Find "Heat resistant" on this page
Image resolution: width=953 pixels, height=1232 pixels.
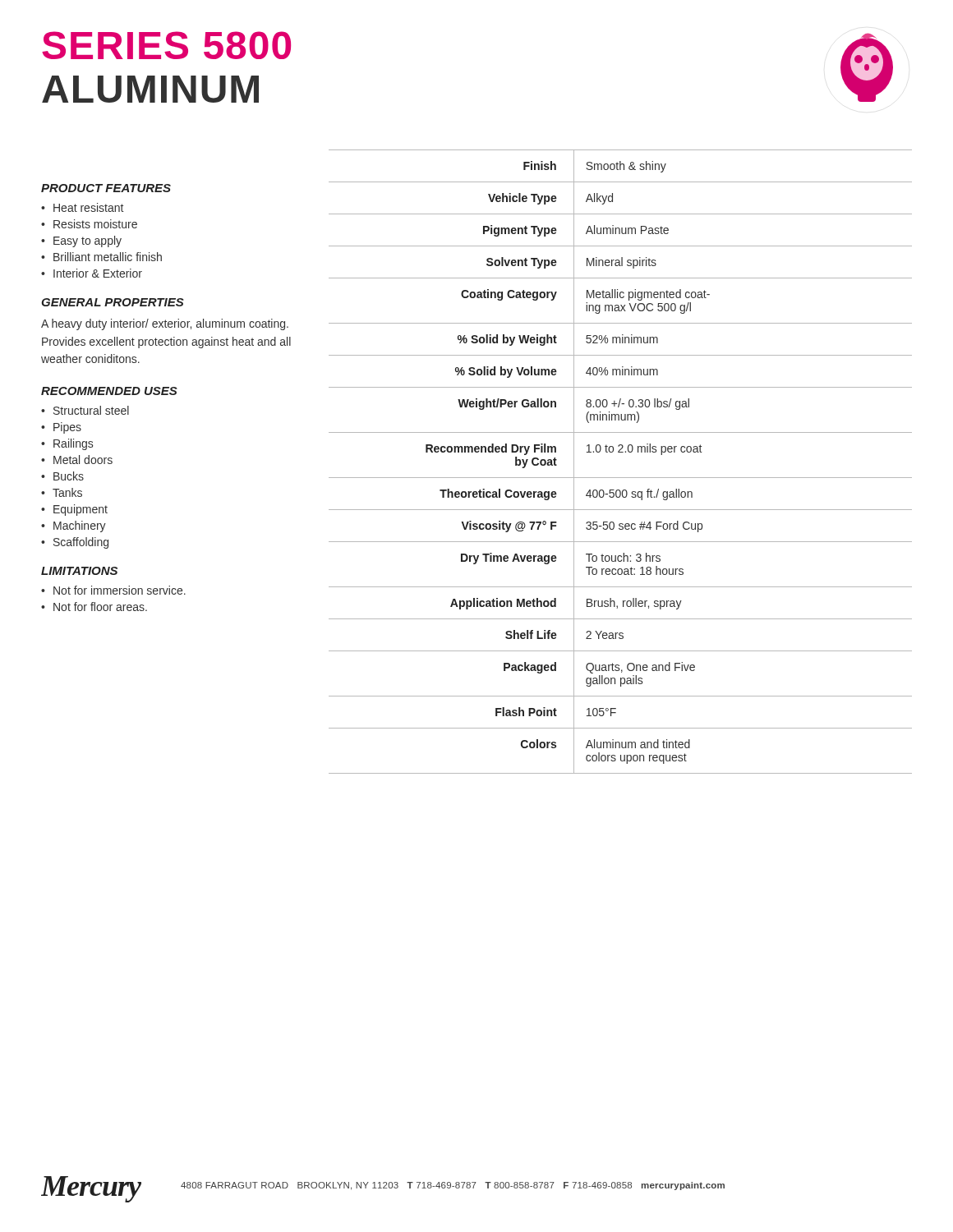tap(88, 208)
